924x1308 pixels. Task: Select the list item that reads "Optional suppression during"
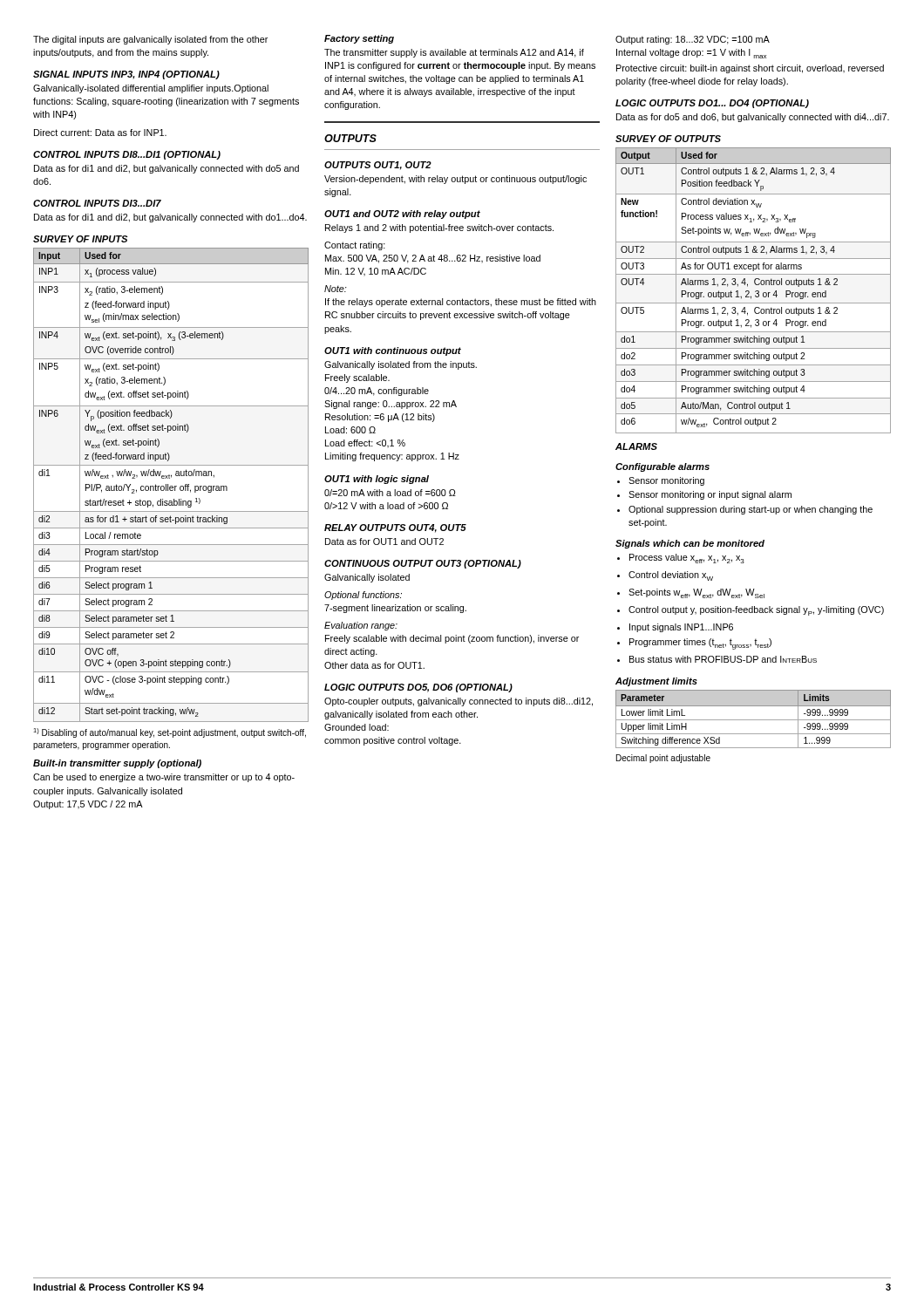pos(751,516)
